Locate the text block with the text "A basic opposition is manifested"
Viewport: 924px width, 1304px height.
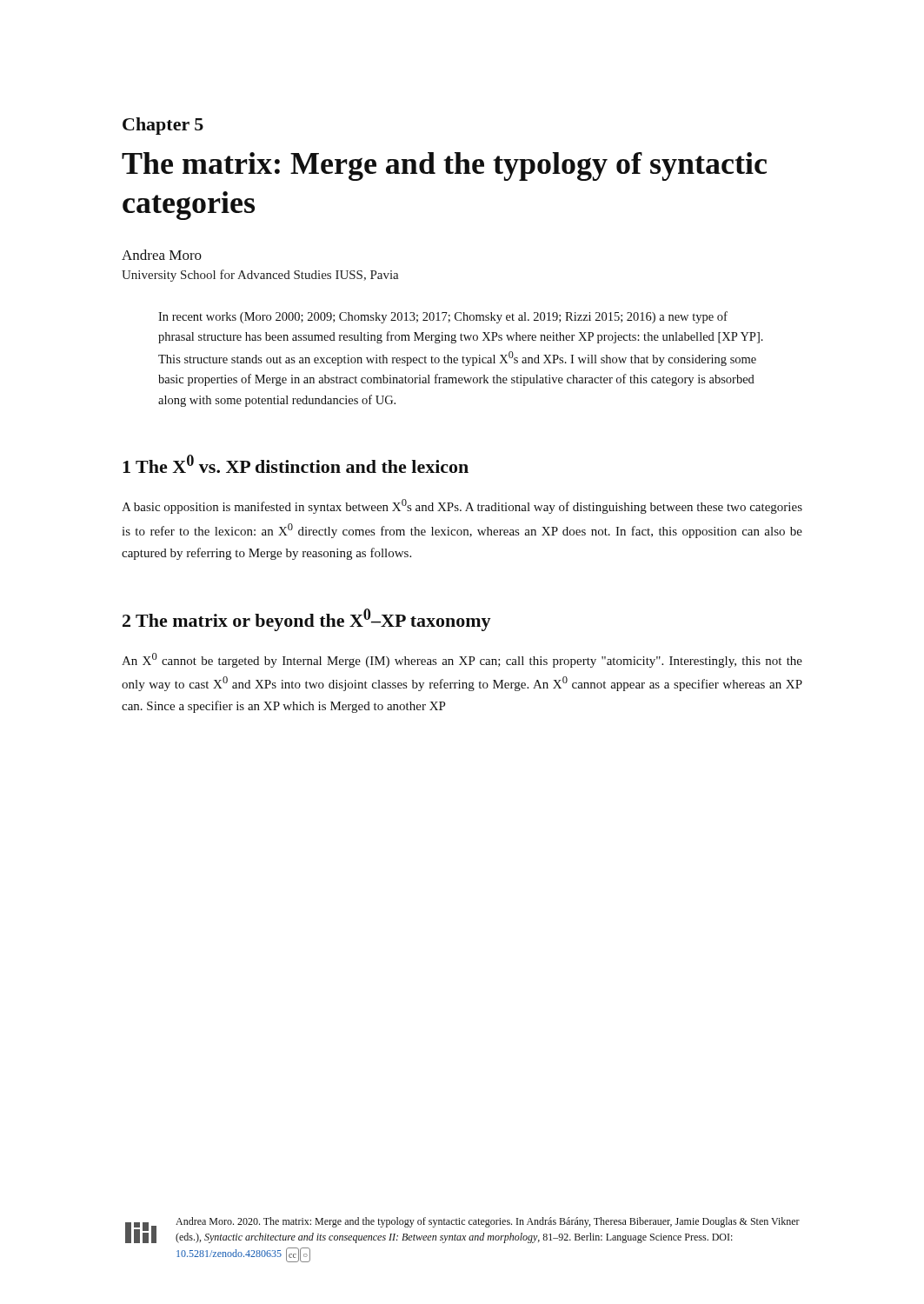click(462, 528)
